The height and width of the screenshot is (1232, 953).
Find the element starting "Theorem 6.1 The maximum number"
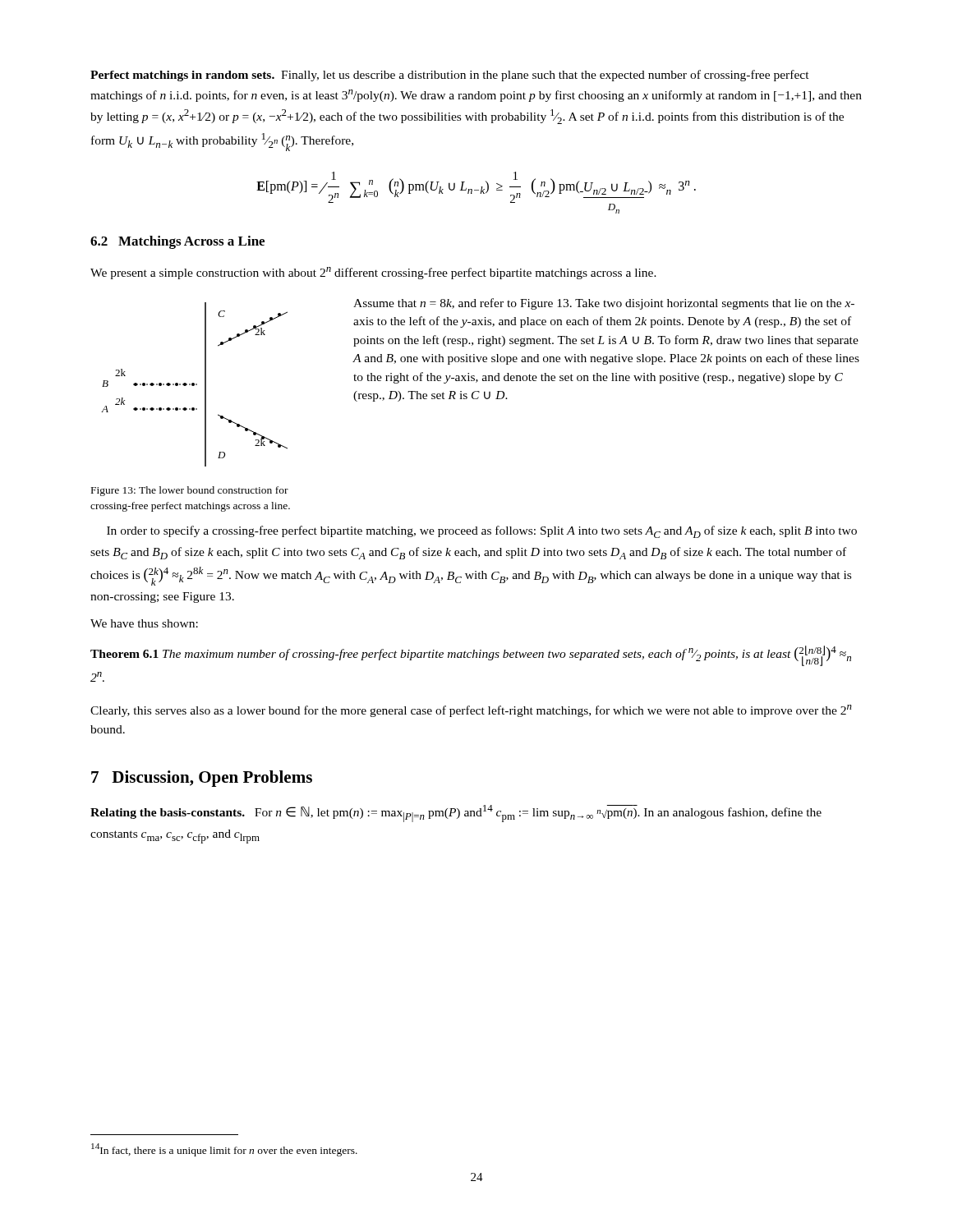click(471, 664)
